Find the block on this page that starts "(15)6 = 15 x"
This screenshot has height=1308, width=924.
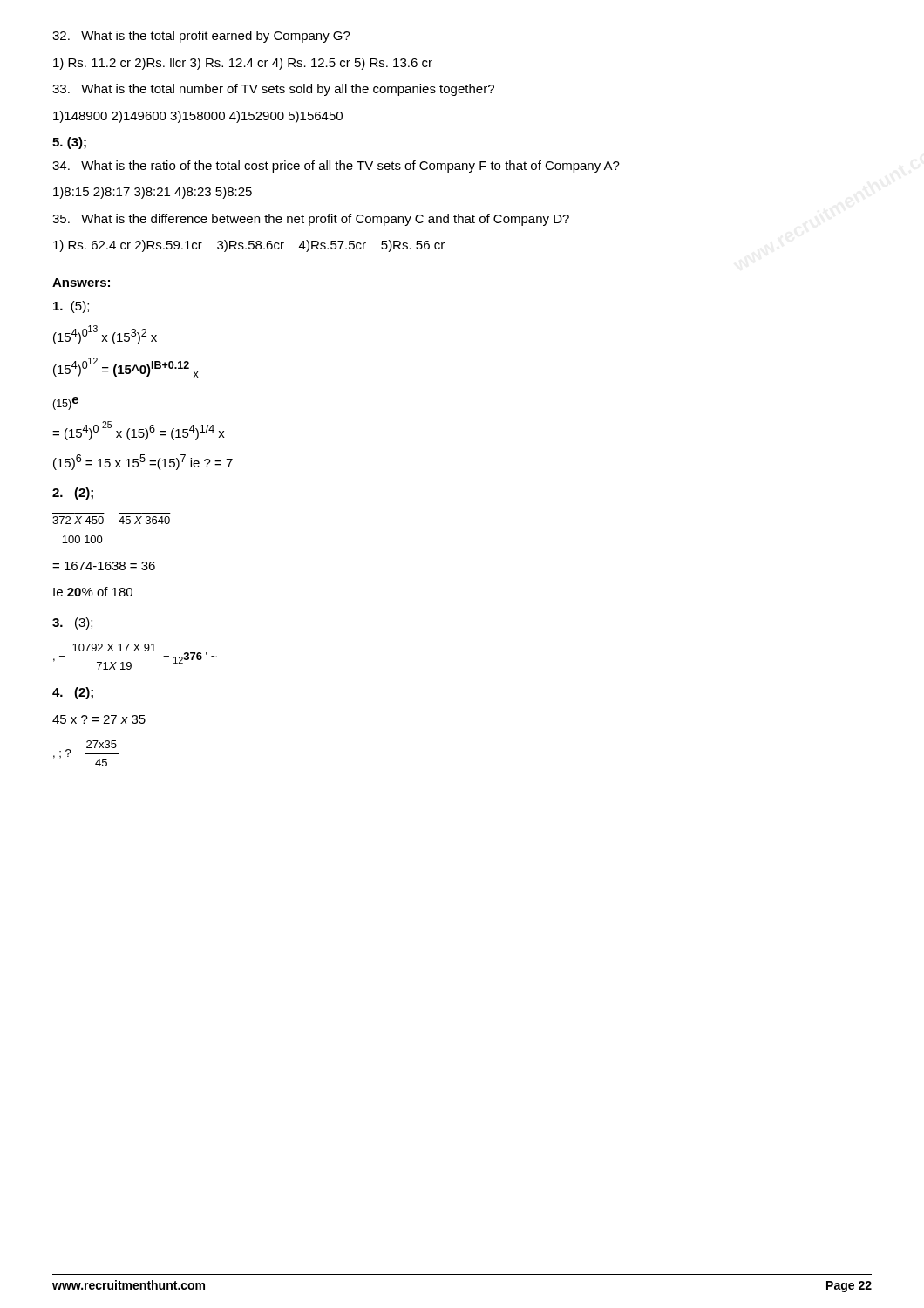pyautogui.click(x=143, y=461)
